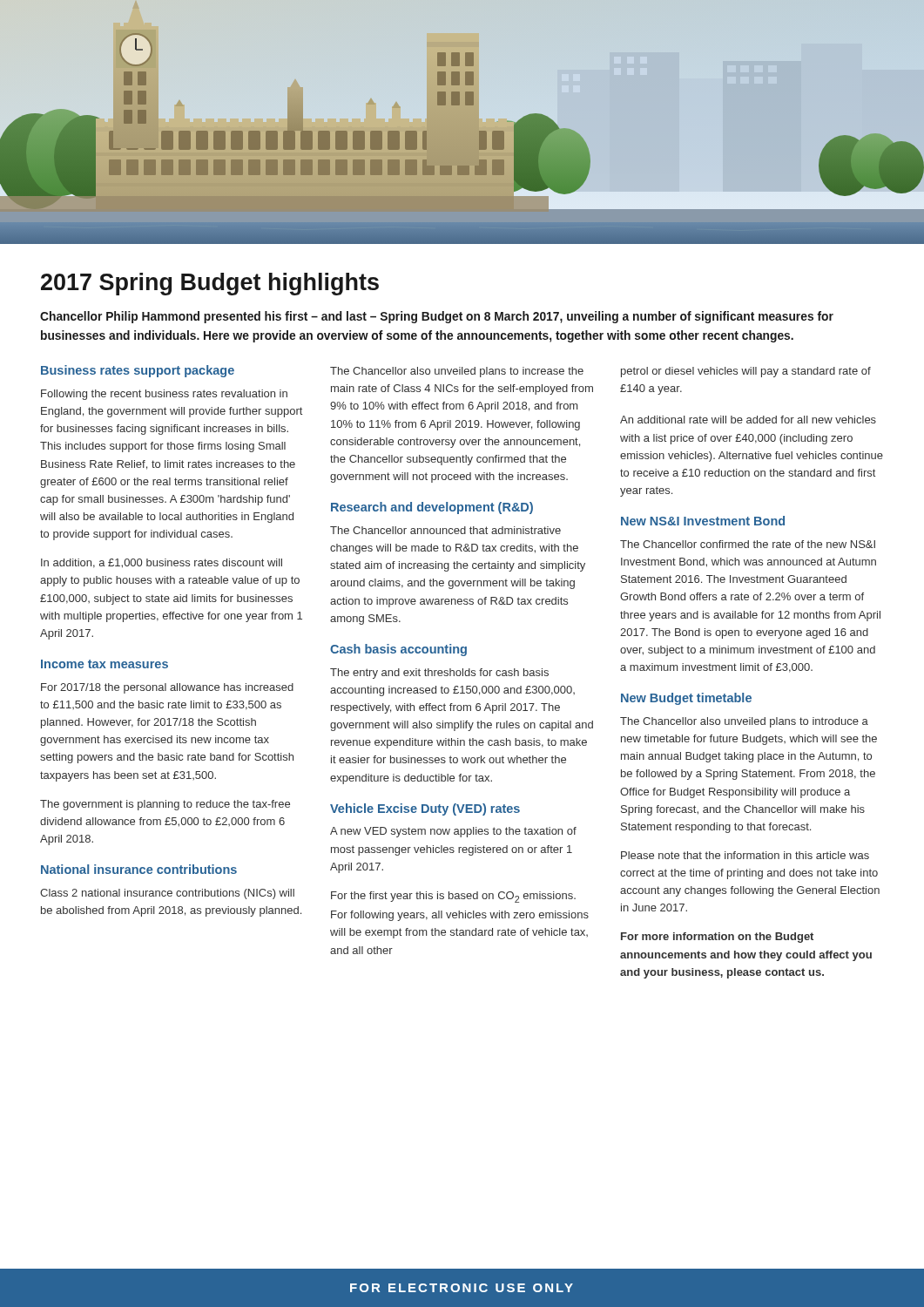Click on the text block starting "An additional rate will"
Screen dimensions: 1307x924
click(752, 455)
